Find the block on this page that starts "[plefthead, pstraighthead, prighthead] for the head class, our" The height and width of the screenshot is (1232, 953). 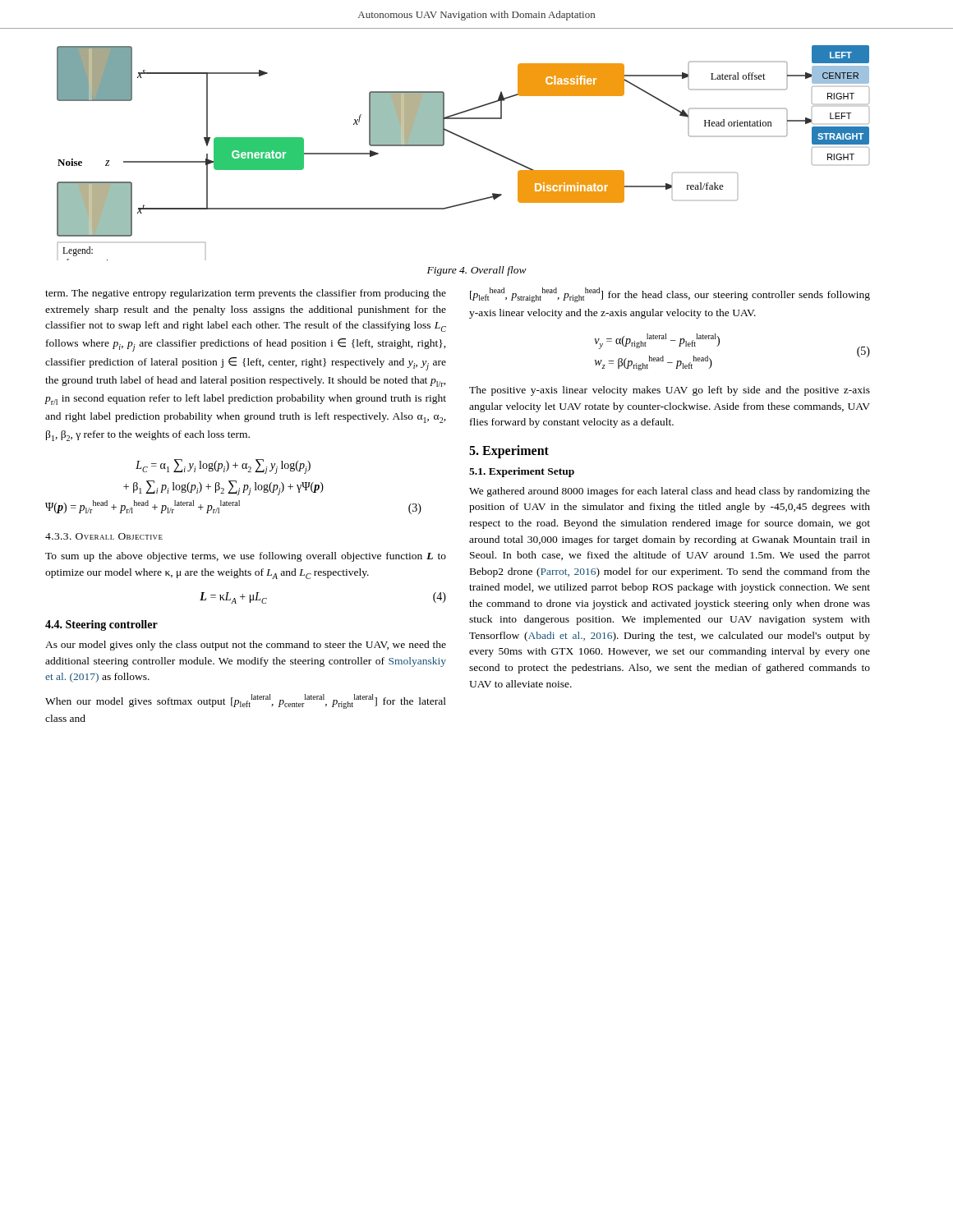pyautogui.click(x=670, y=302)
